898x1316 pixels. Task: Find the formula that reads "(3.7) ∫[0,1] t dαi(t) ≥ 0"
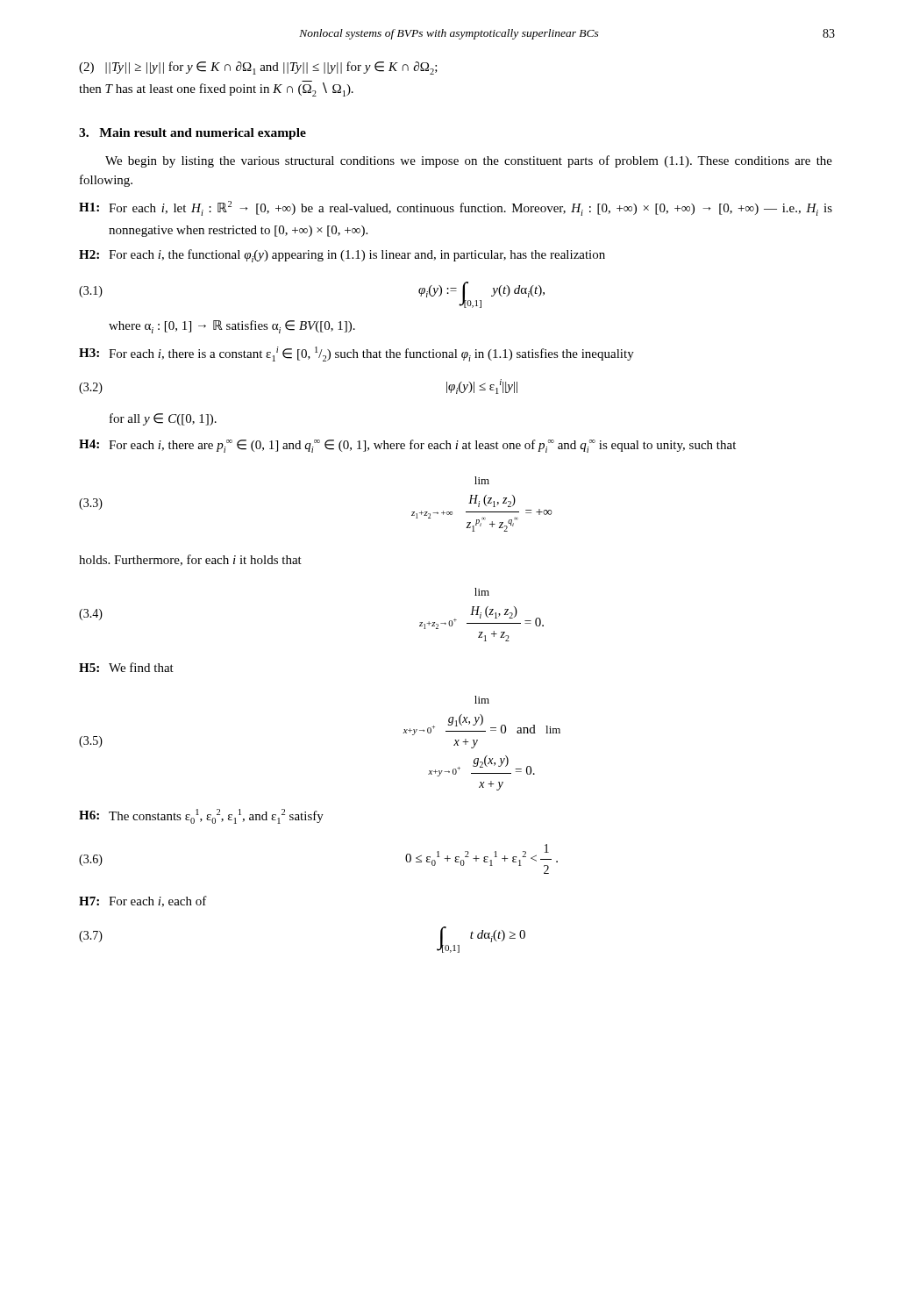click(x=456, y=936)
